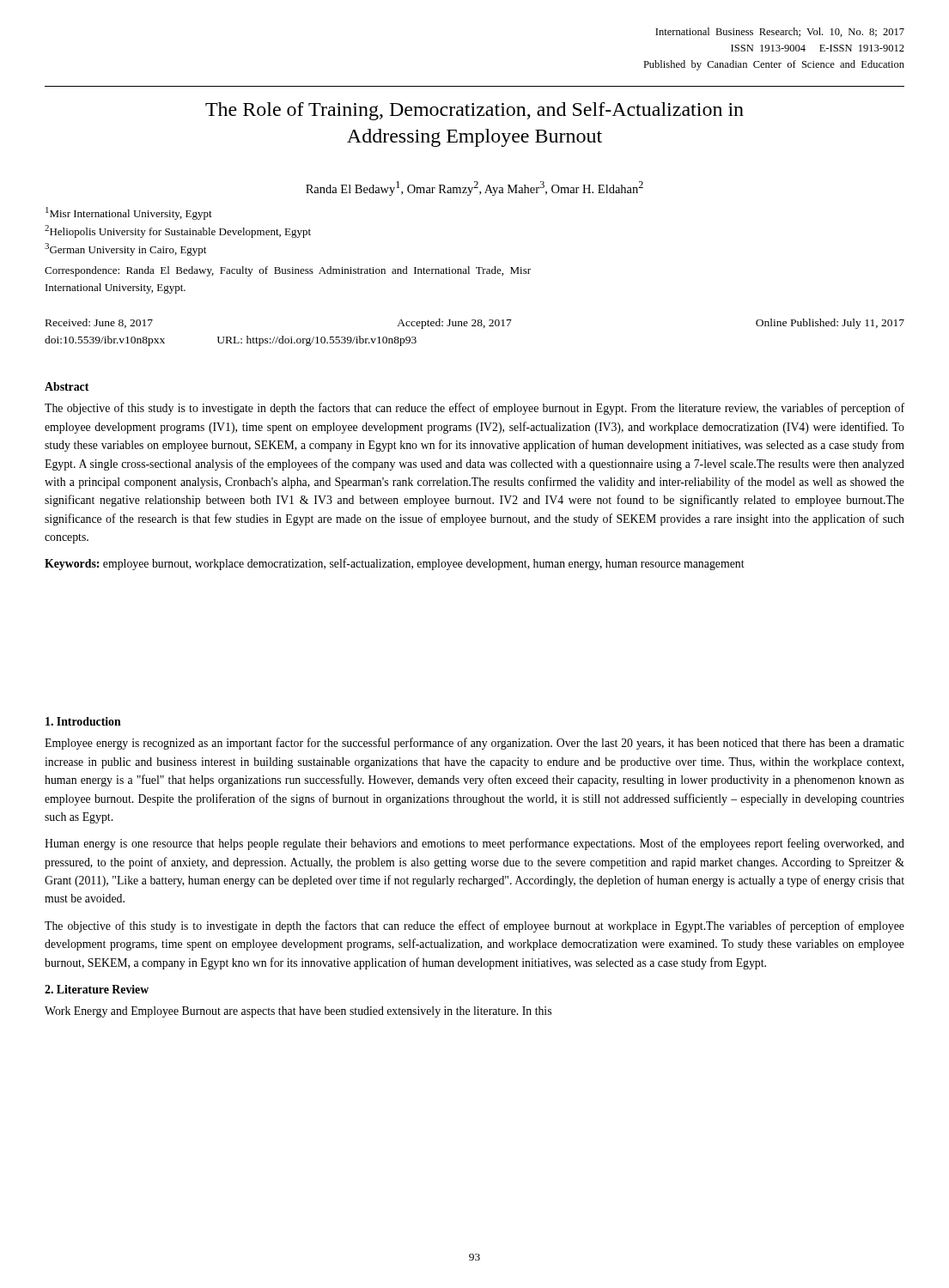Select the text starting "Work Energy and Employee Burnout"
Viewport: 949px width, 1288px height.
coord(298,1011)
